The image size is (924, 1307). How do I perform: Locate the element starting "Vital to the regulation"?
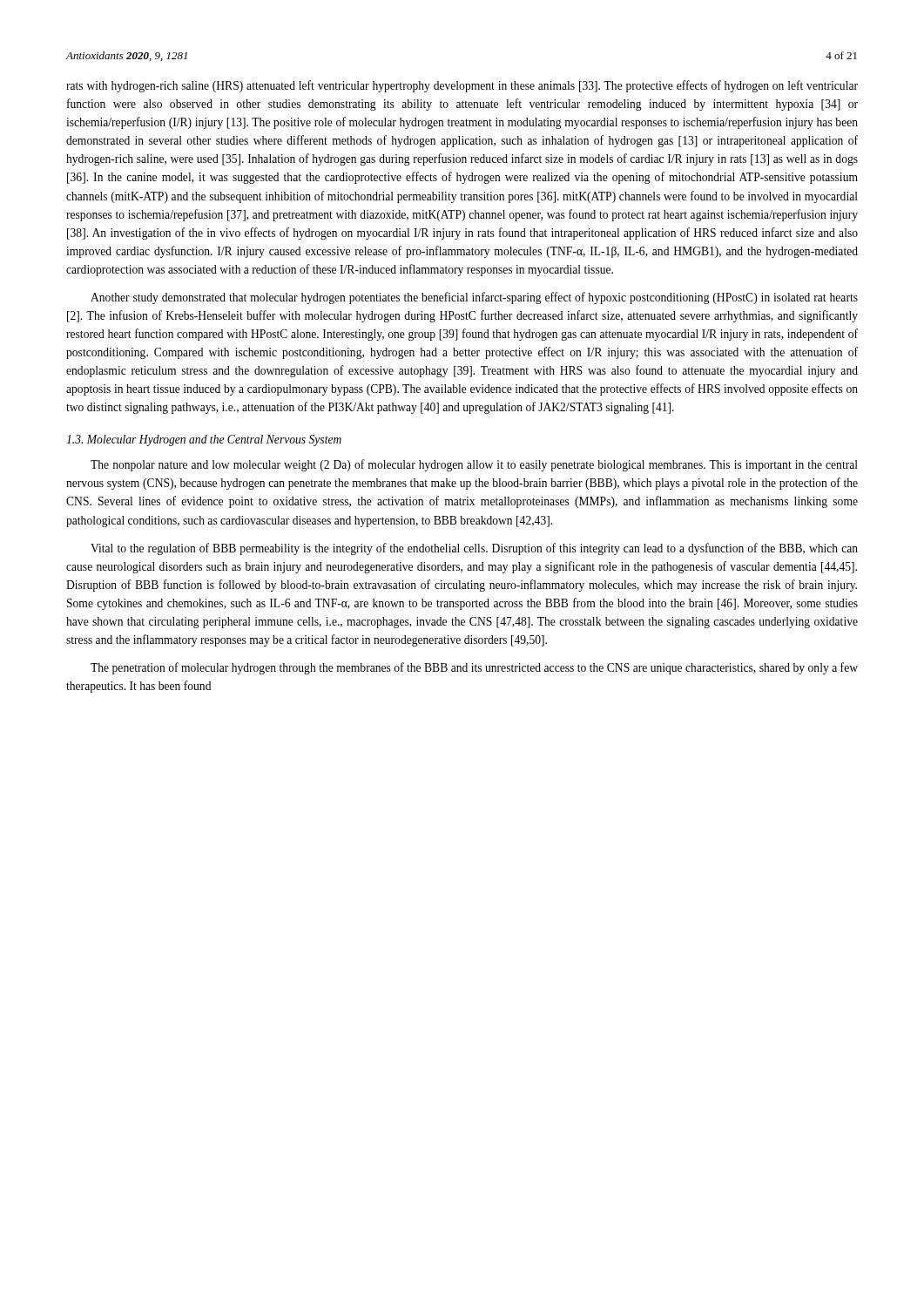tap(462, 594)
